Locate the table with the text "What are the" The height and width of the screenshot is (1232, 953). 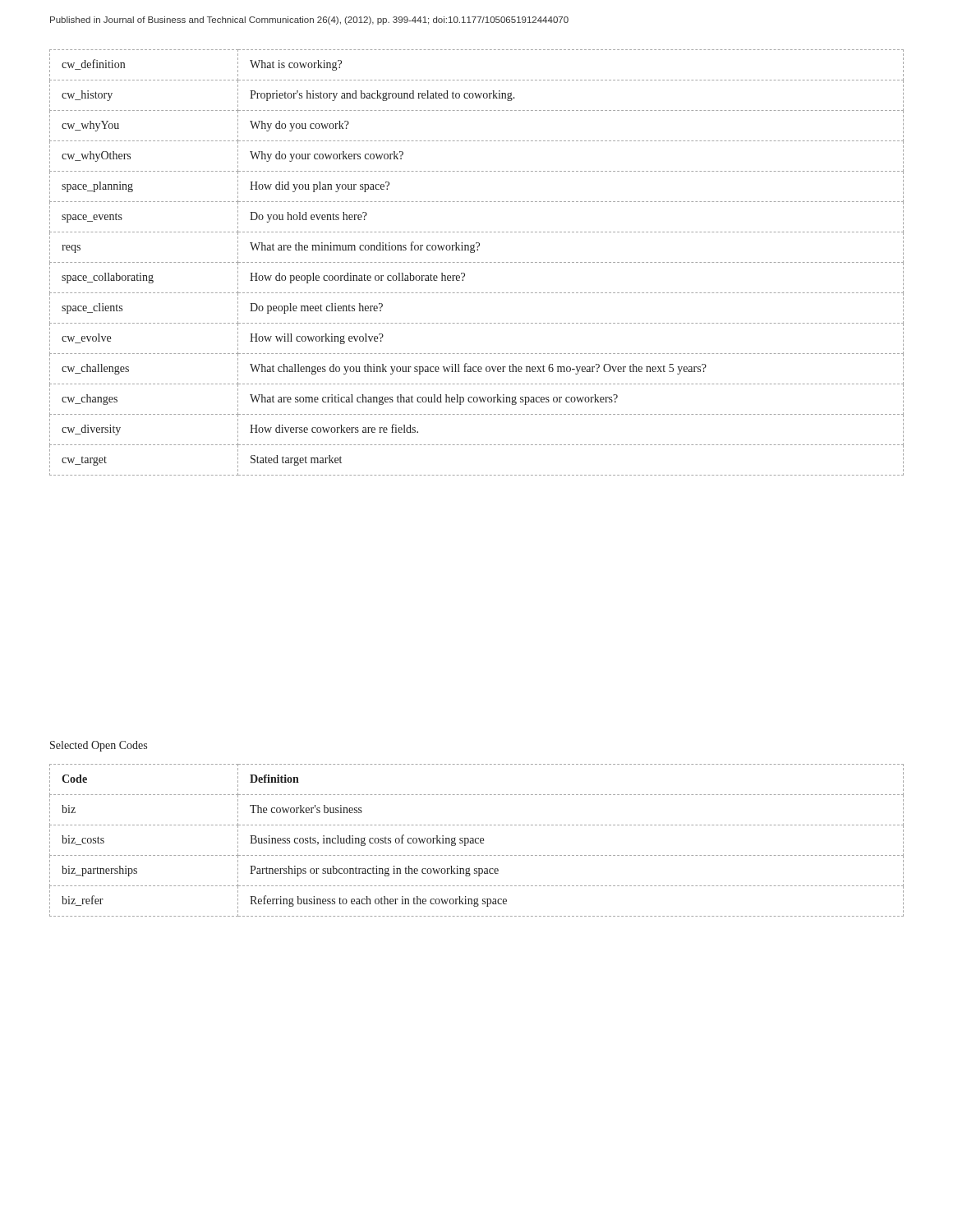[476, 262]
